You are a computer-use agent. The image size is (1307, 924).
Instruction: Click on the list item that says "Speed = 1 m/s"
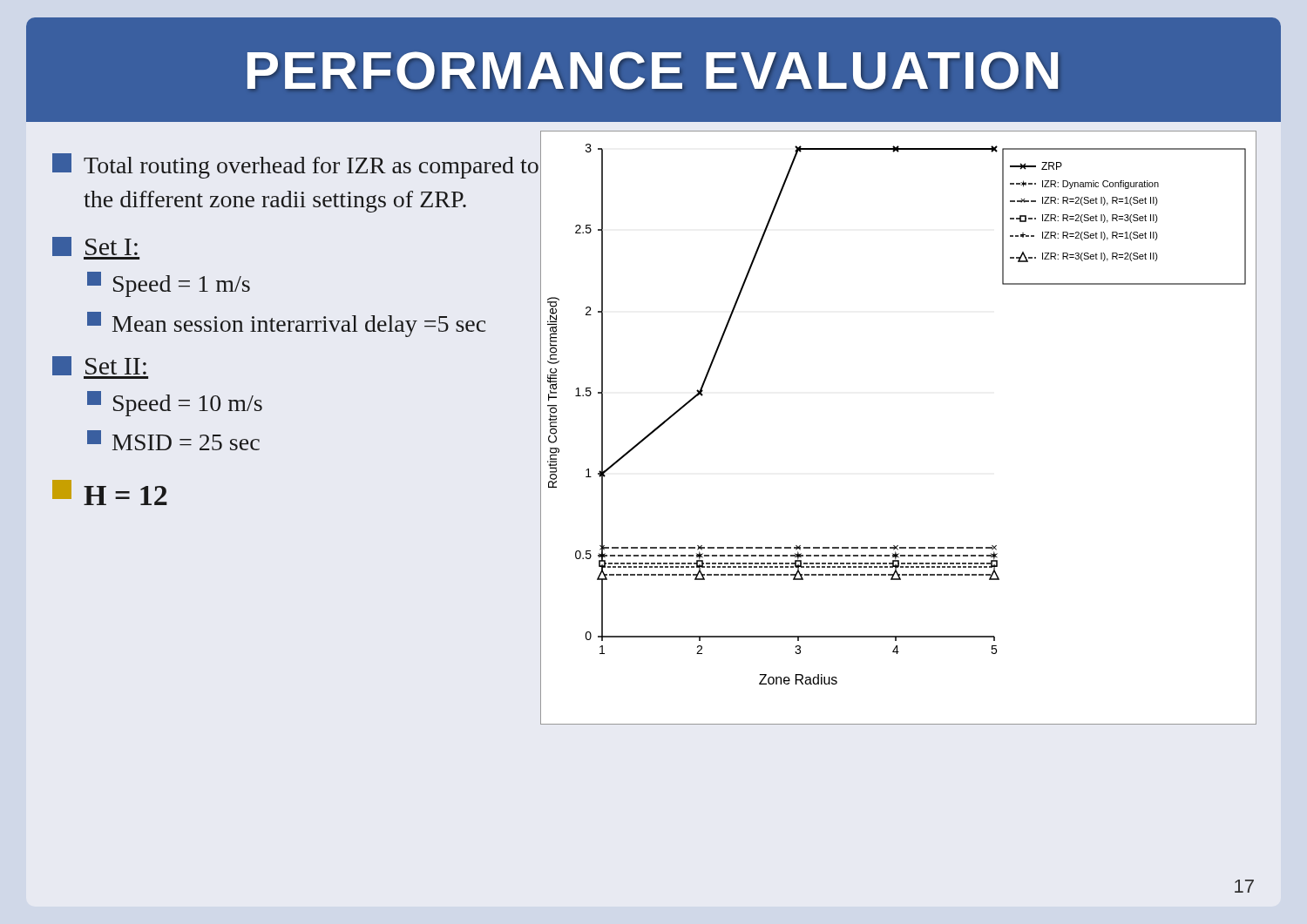pos(169,284)
